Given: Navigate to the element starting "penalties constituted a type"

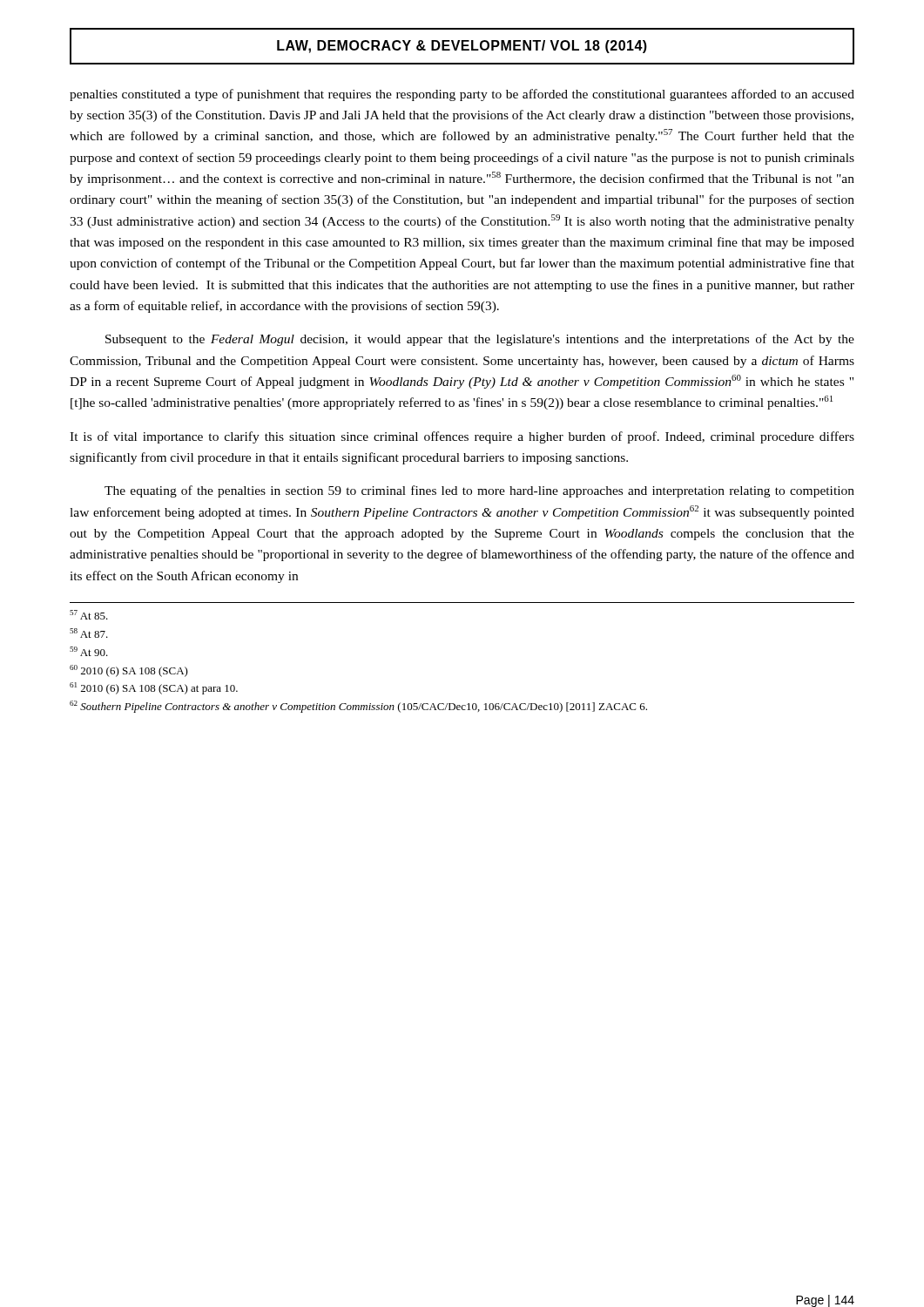Looking at the screenshot, I should click(x=462, y=335).
